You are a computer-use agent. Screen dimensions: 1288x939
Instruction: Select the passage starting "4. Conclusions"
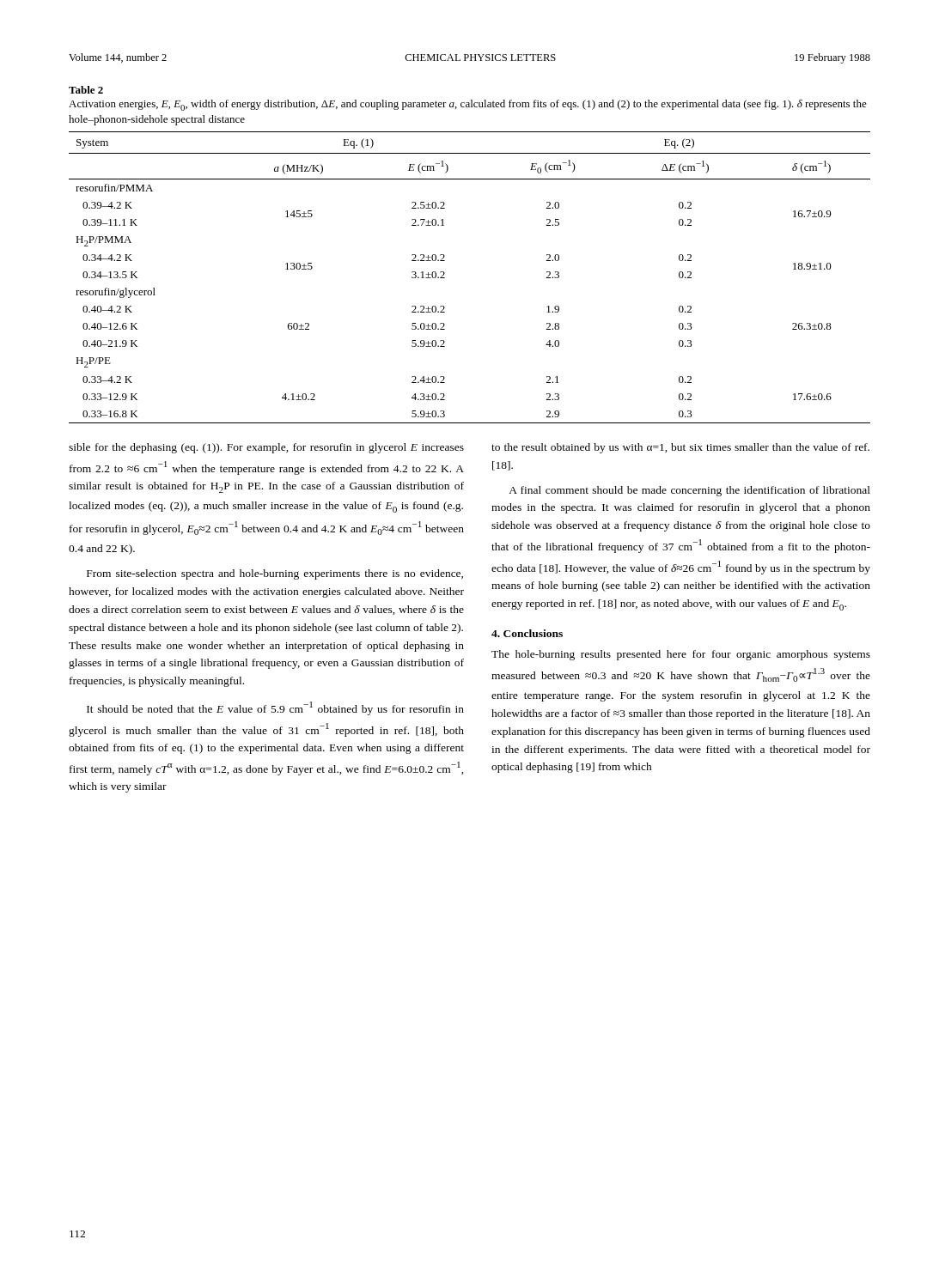[x=527, y=633]
